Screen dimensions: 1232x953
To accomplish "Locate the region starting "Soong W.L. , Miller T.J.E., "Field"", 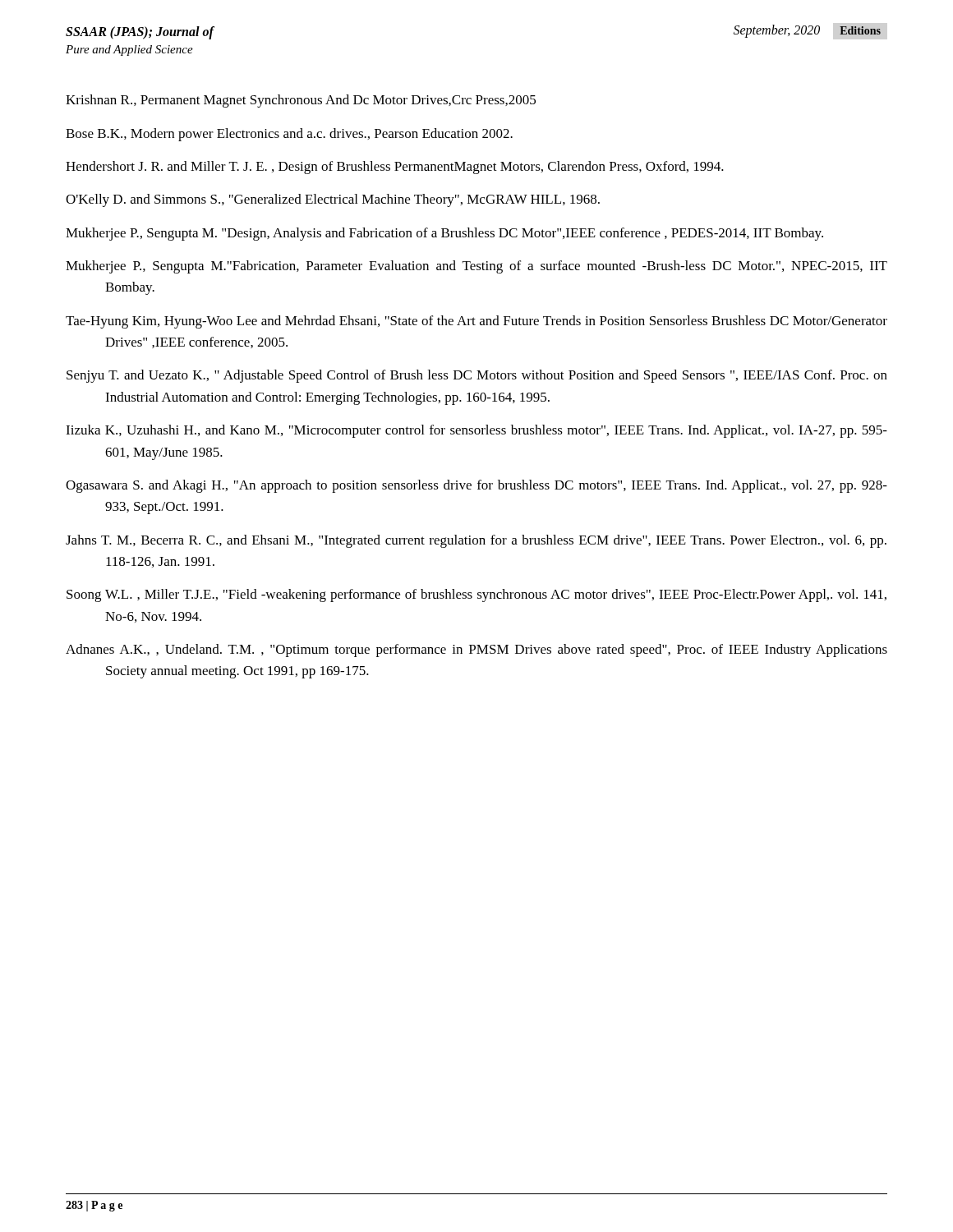I will click(x=476, y=605).
